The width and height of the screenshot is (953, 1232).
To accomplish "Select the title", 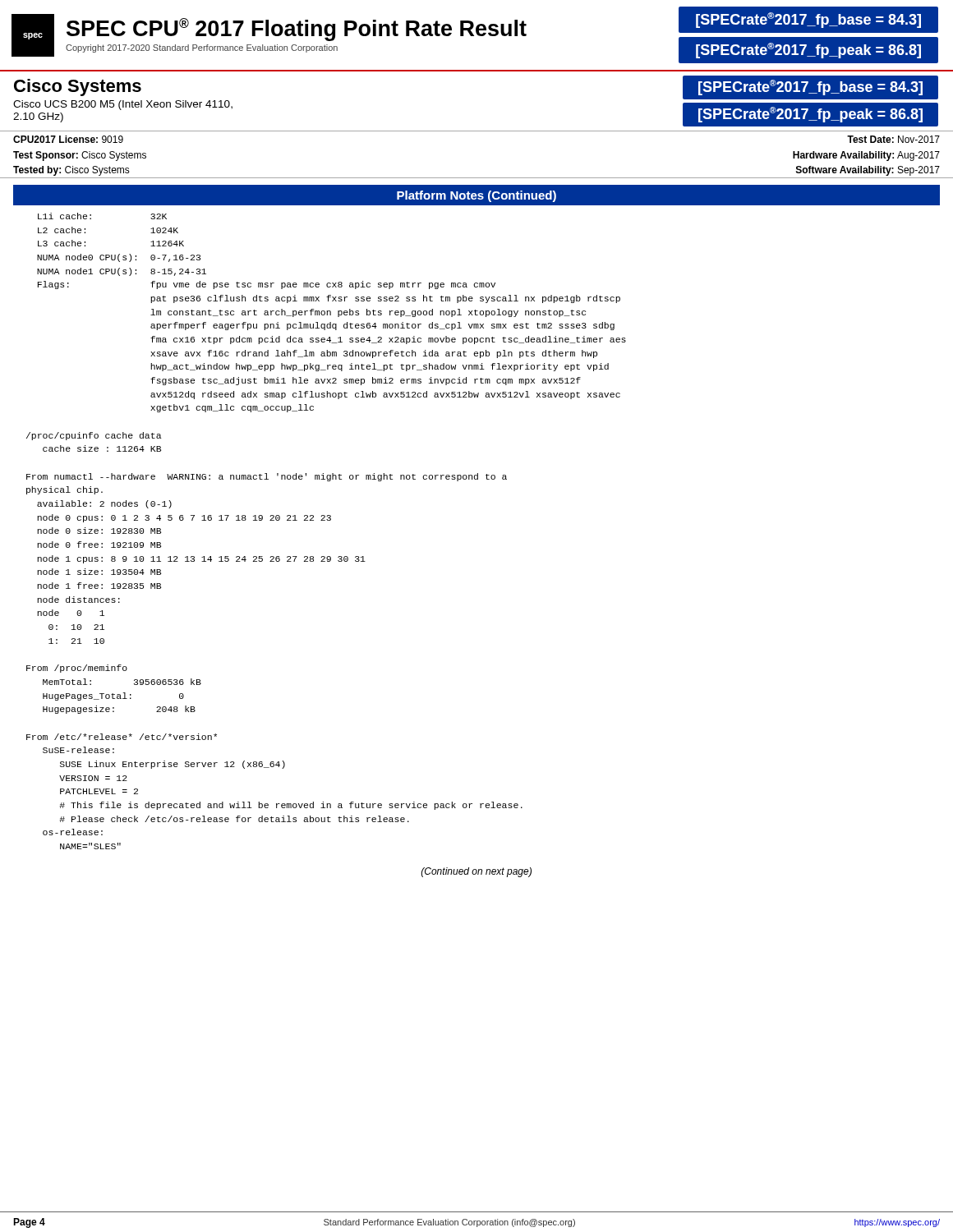I will [x=77, y=86].
